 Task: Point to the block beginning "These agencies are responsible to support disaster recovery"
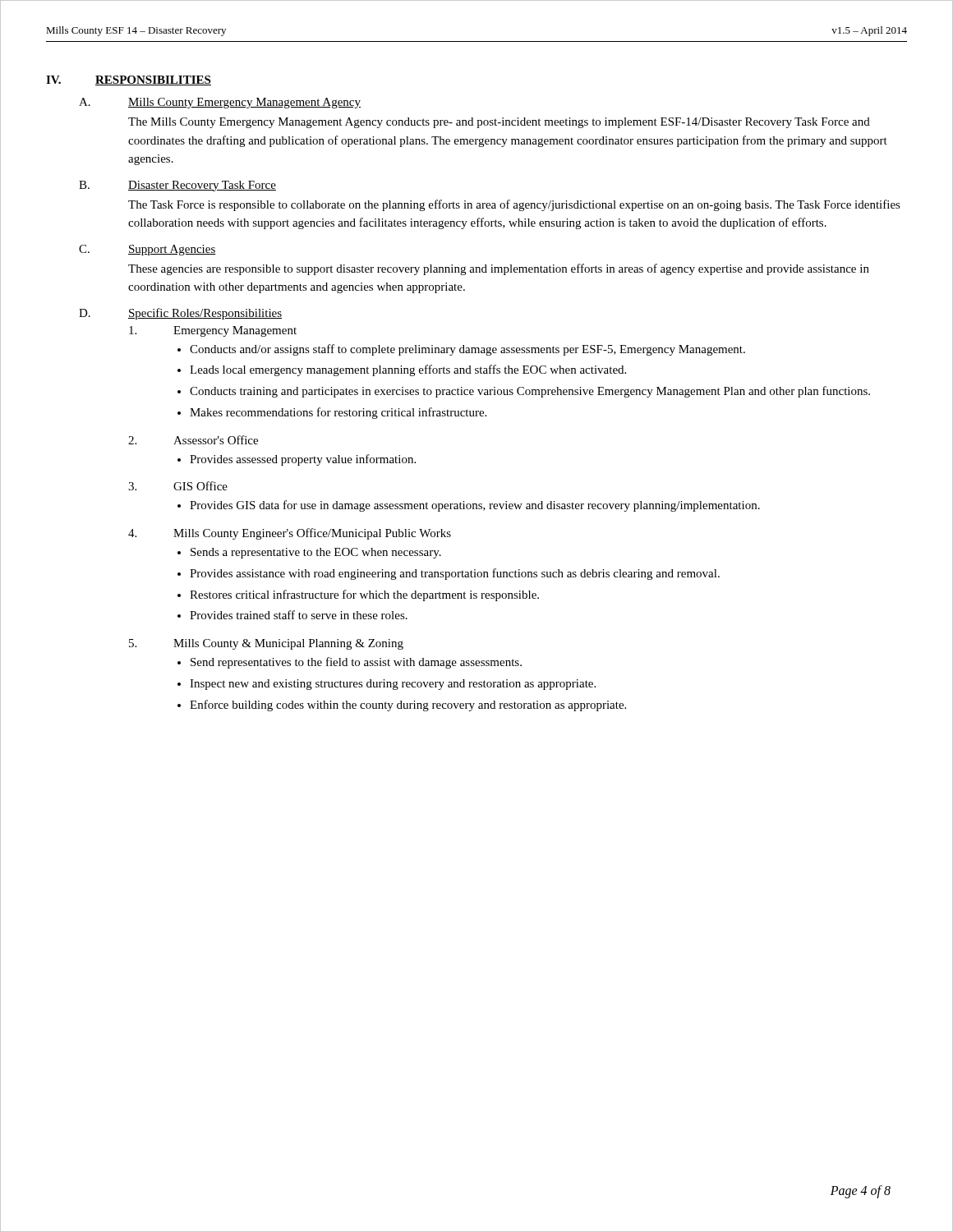[499, 277]
